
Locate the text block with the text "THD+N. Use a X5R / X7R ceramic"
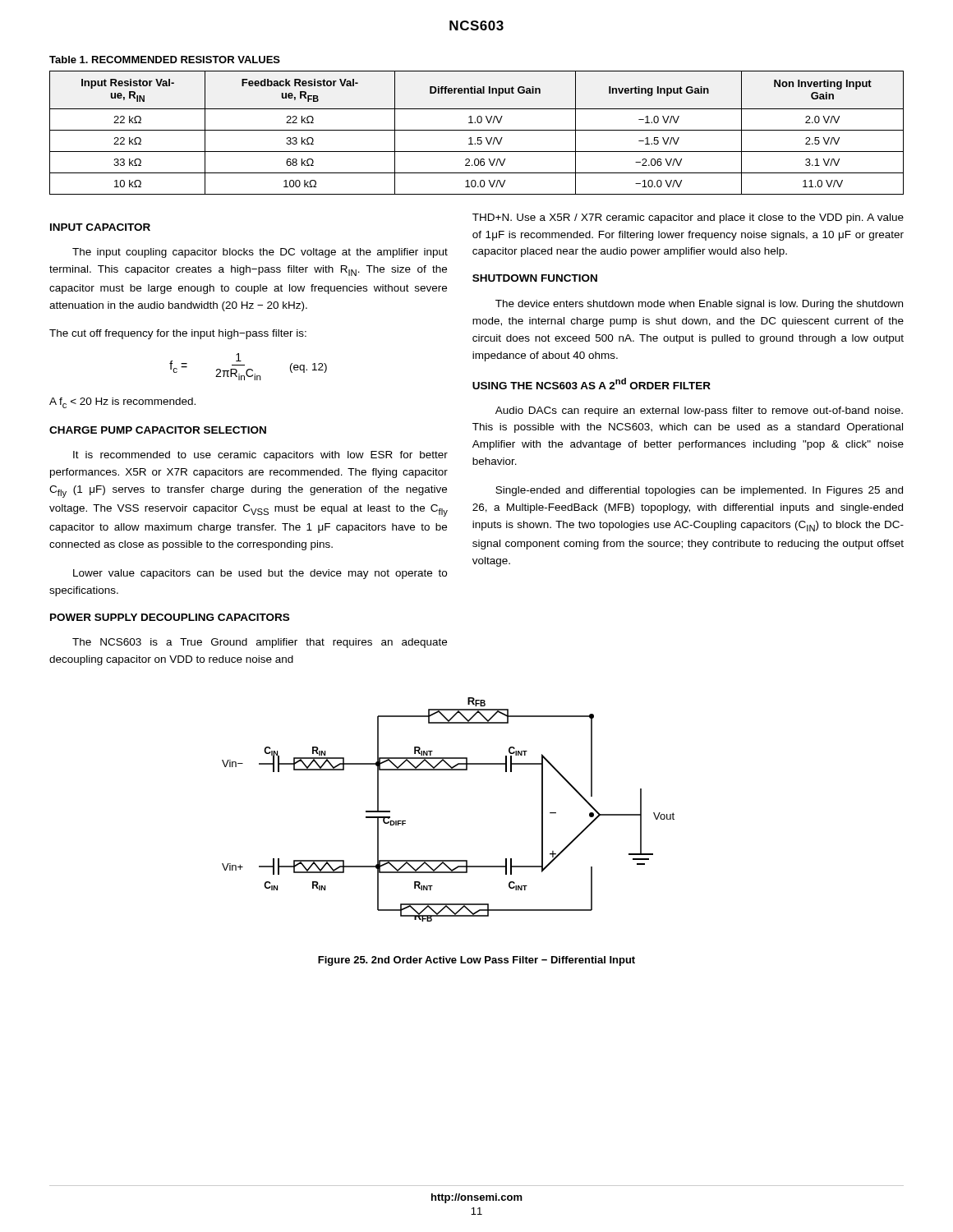688,234
